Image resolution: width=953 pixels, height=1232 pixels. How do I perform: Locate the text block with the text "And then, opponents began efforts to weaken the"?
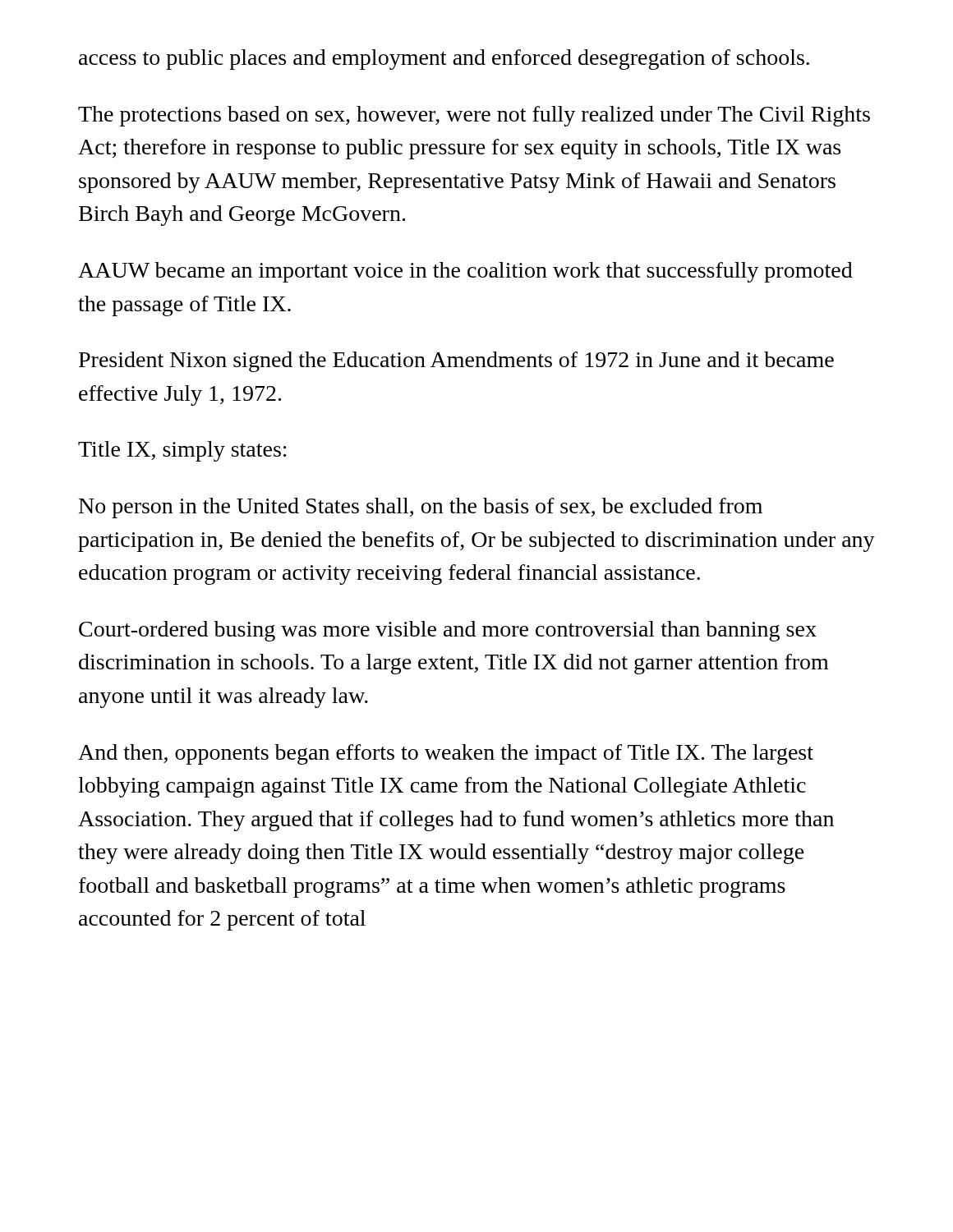pyautogui.click(x=456, y=835)
